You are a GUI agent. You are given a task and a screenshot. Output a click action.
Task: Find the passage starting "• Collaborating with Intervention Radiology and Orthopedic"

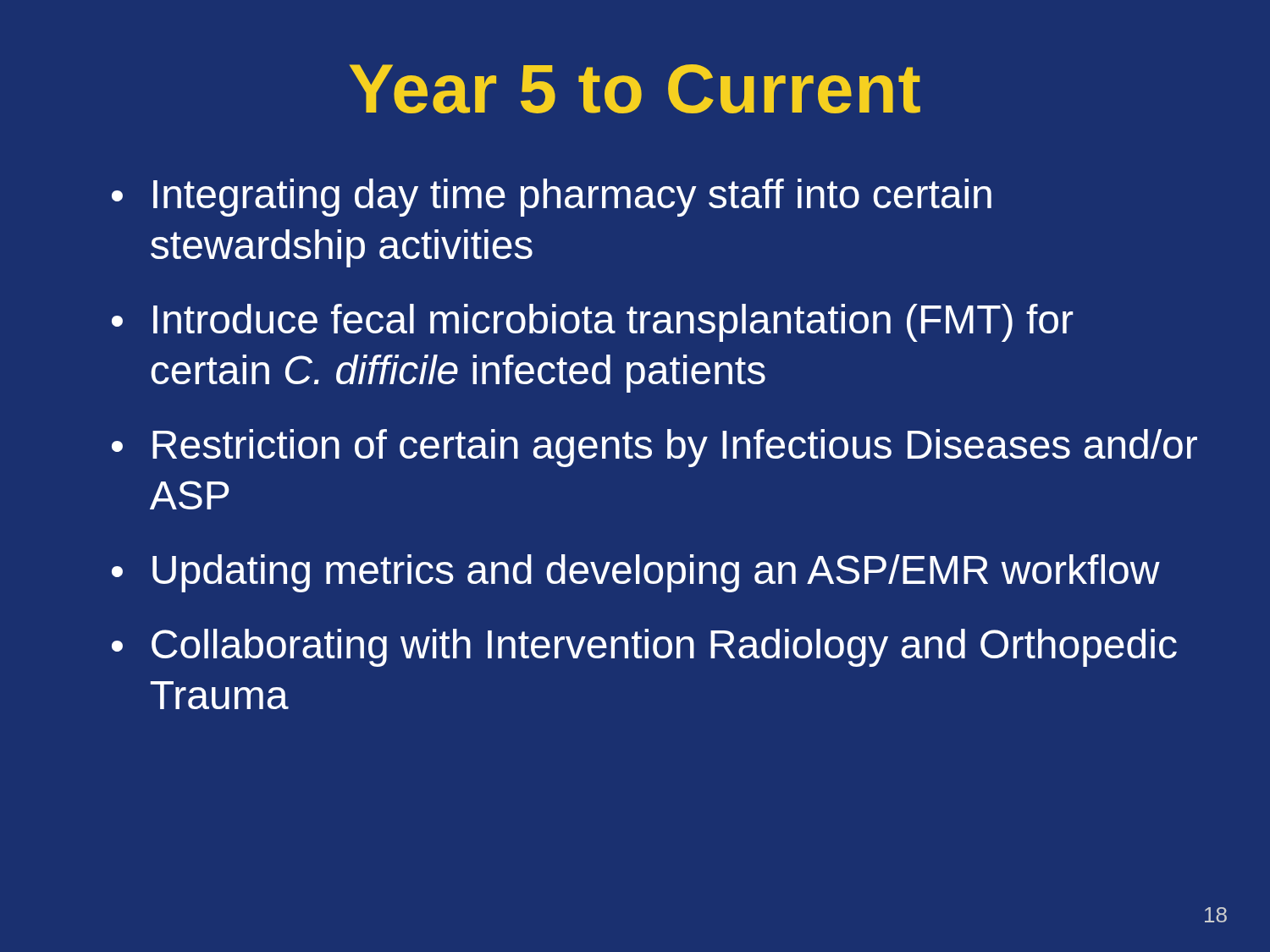pyautogui.click(x=656, y=670)
